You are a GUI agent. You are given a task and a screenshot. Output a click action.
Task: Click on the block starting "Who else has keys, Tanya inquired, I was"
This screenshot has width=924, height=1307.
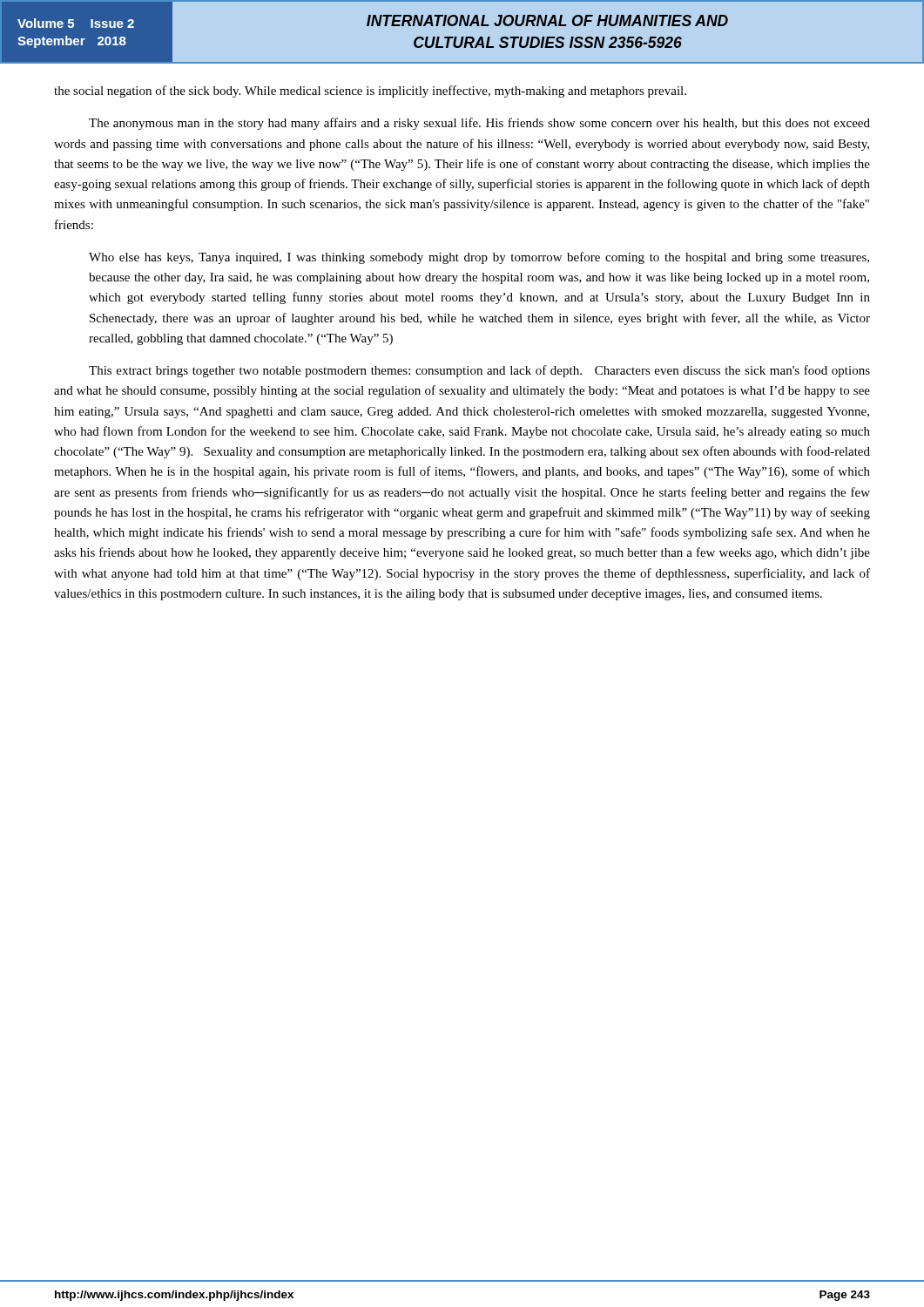point(479,297)
